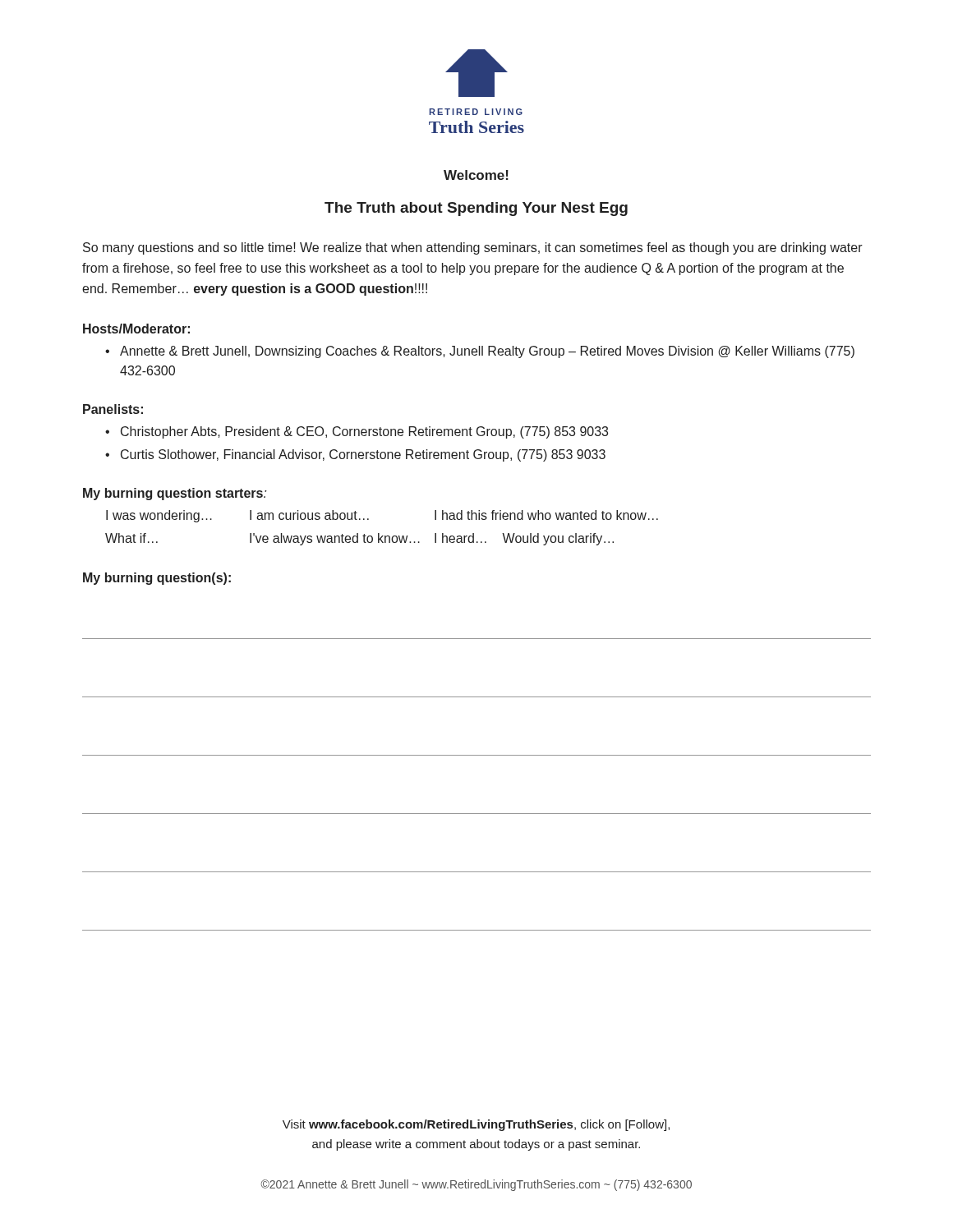Screen dimensions: 1232x953
Task: Locate the title that reads "The Truth about Spending Your Nest"
Action: pyautogui.click(x=476, y=207)
